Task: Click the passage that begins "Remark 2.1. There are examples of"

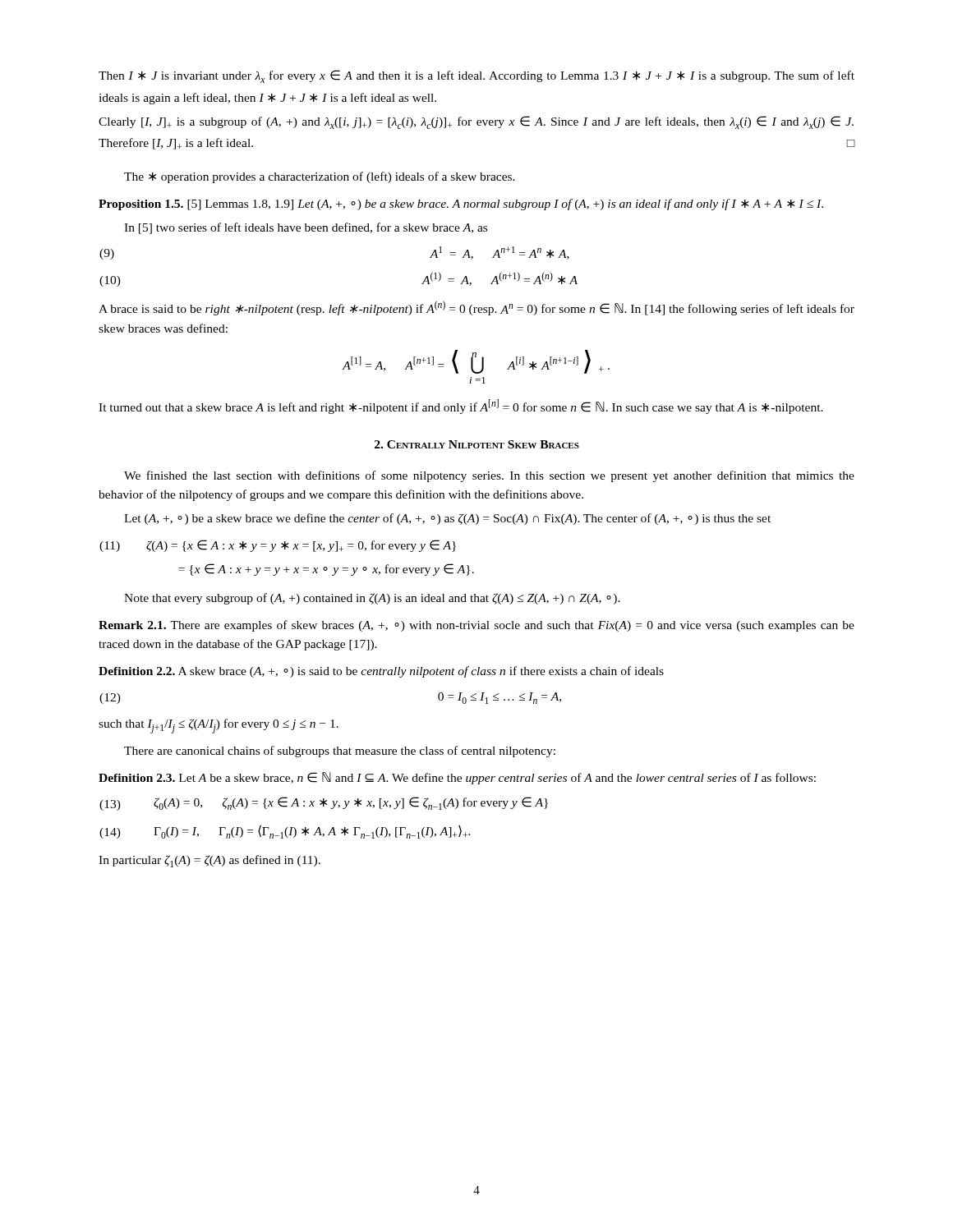Action: pos(476,634)
